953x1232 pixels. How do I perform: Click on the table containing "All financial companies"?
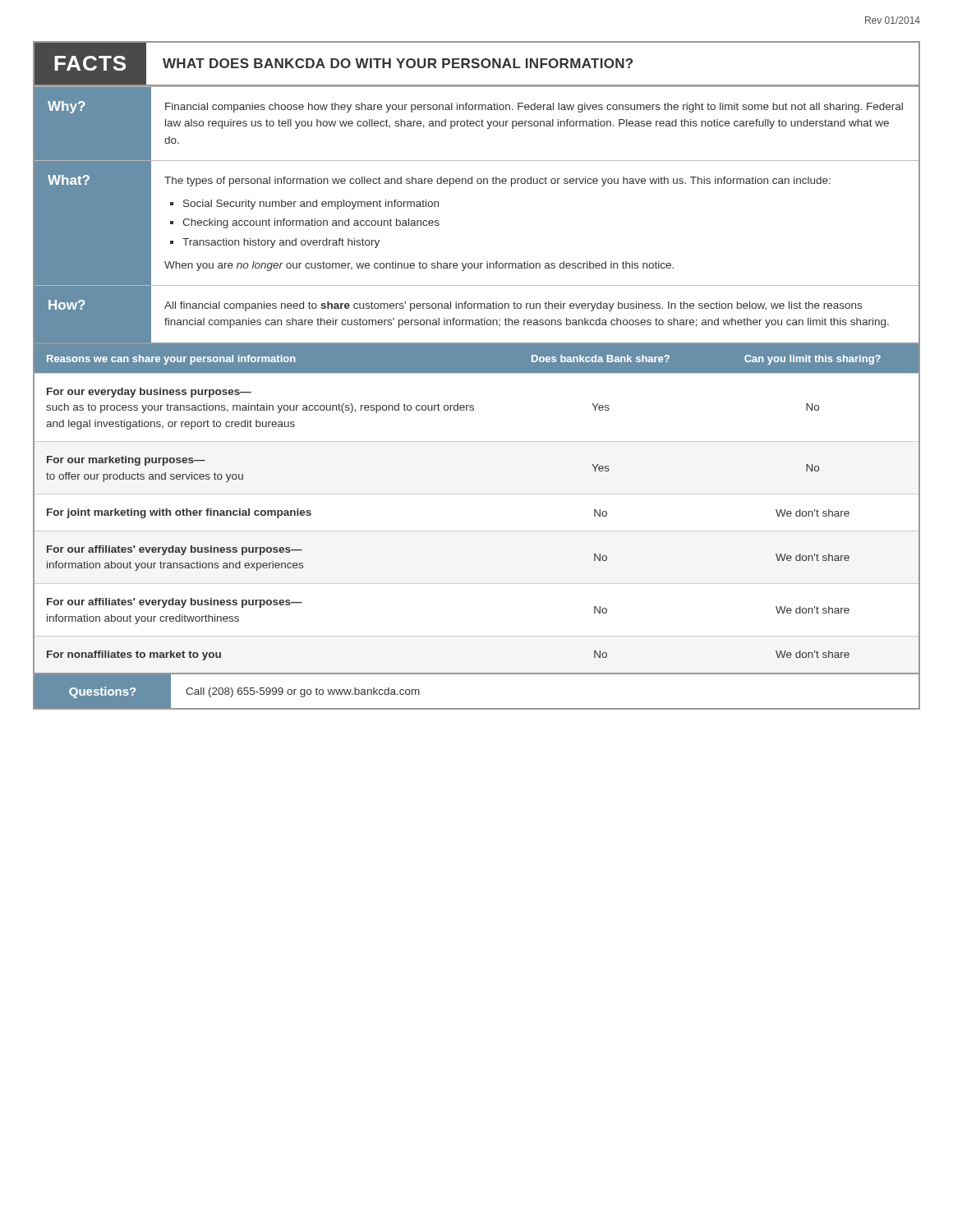click(476, 215)
